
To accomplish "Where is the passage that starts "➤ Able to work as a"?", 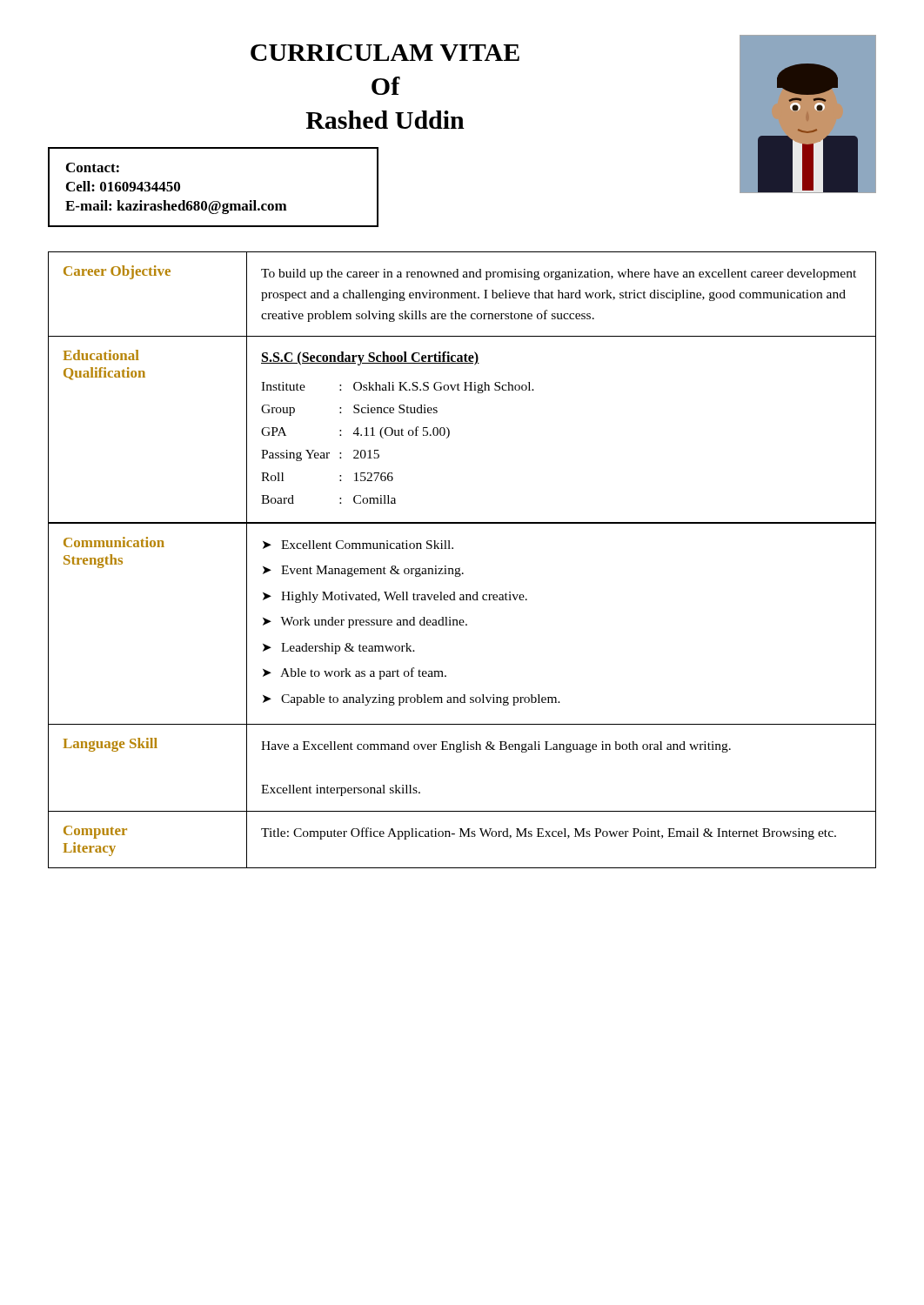I will pyautogui.click(x=354, y=672).
